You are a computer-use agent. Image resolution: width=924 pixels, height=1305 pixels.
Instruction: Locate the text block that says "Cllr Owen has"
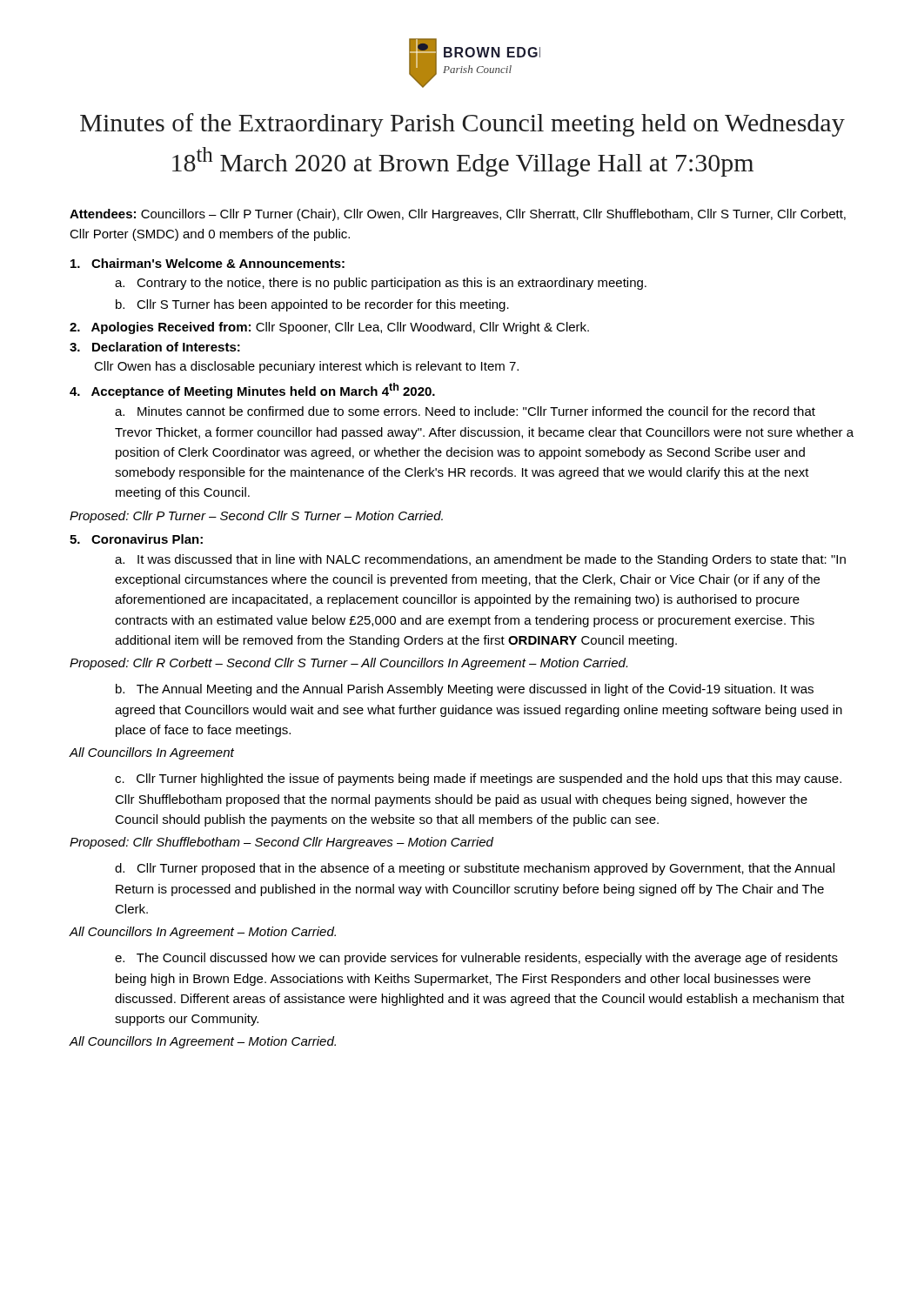(307, 366)
